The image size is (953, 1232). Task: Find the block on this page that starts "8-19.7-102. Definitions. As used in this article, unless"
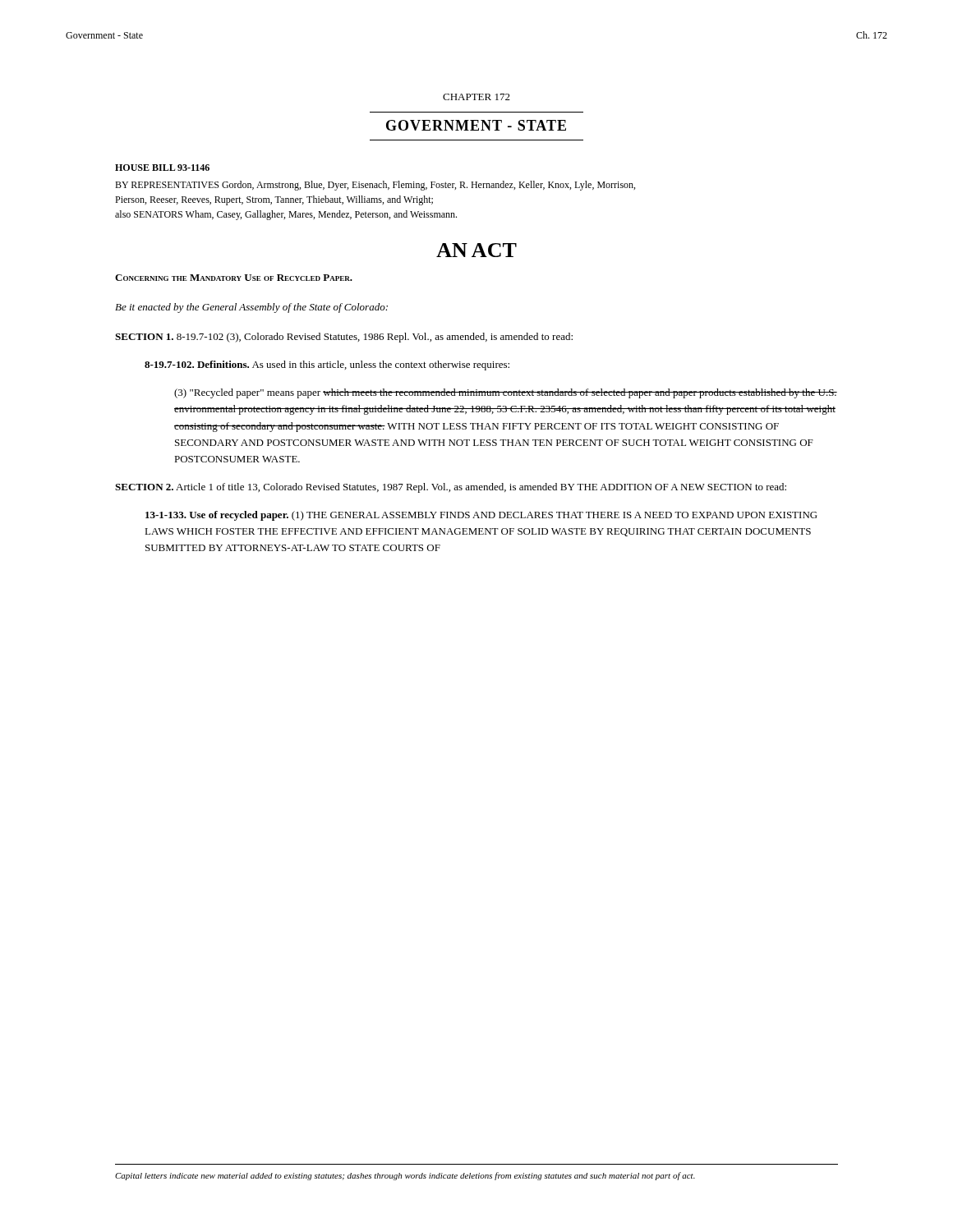(x=491, y=365)
